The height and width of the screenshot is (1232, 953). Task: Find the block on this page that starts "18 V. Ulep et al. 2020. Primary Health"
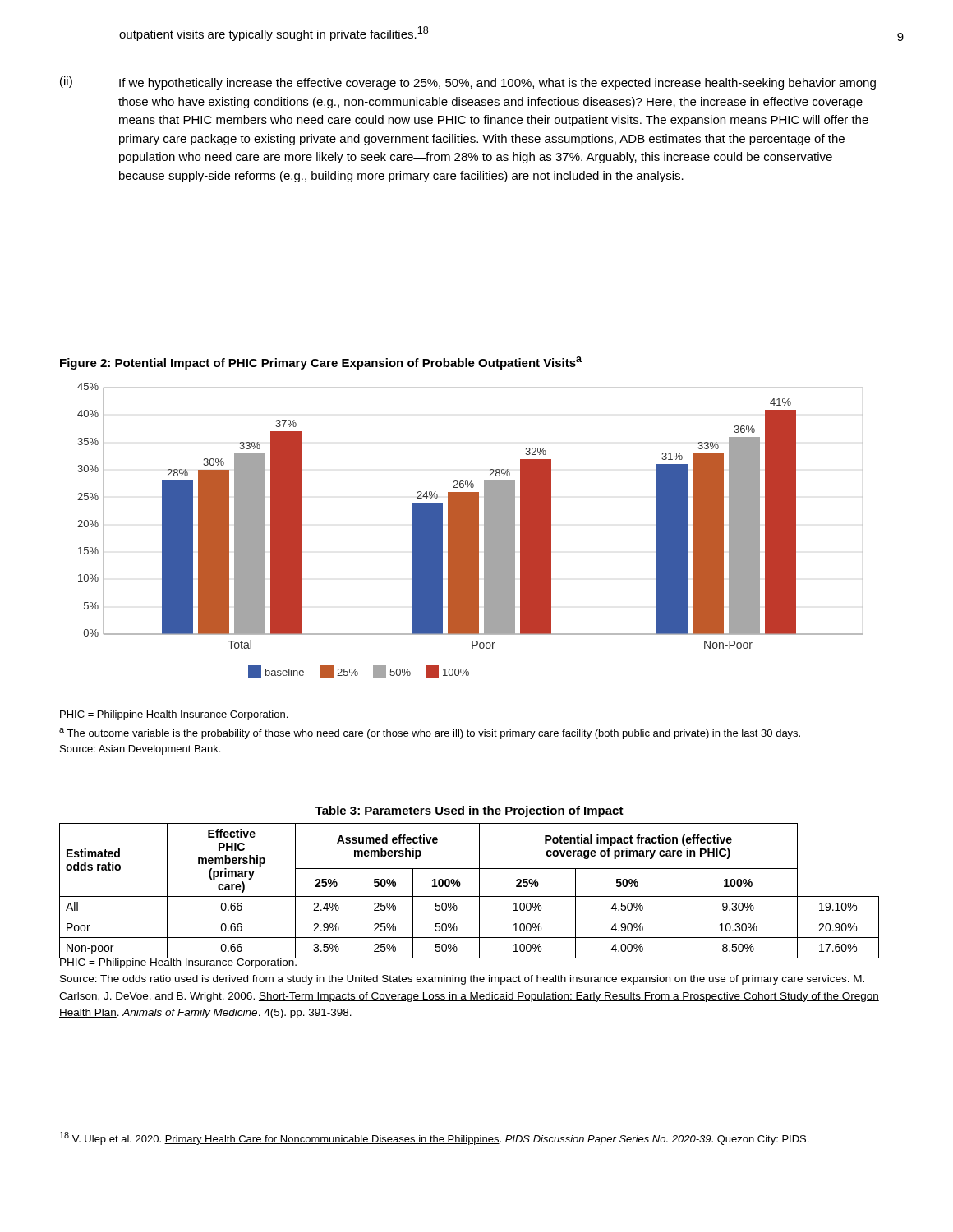434,1138
